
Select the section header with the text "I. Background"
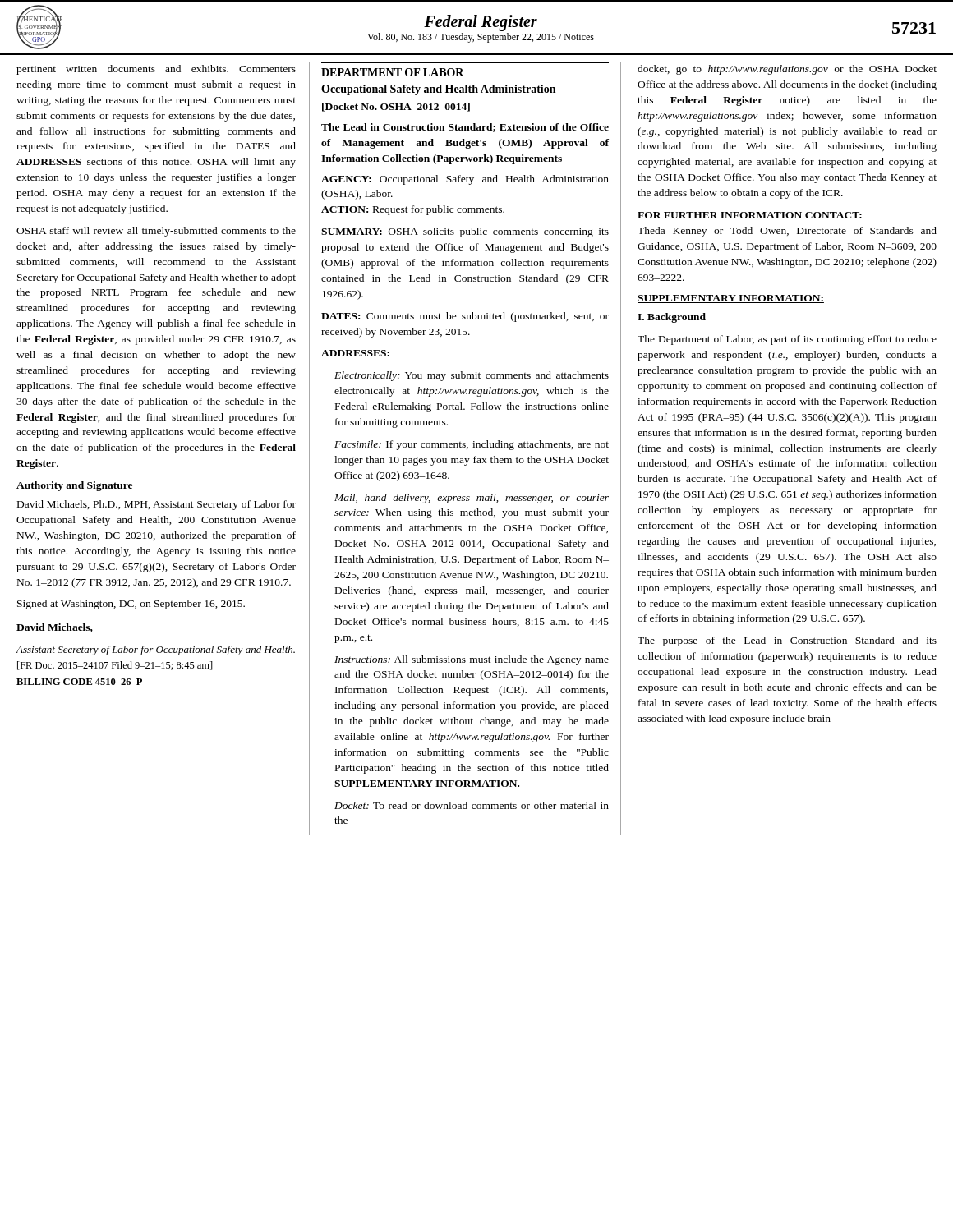672,318
